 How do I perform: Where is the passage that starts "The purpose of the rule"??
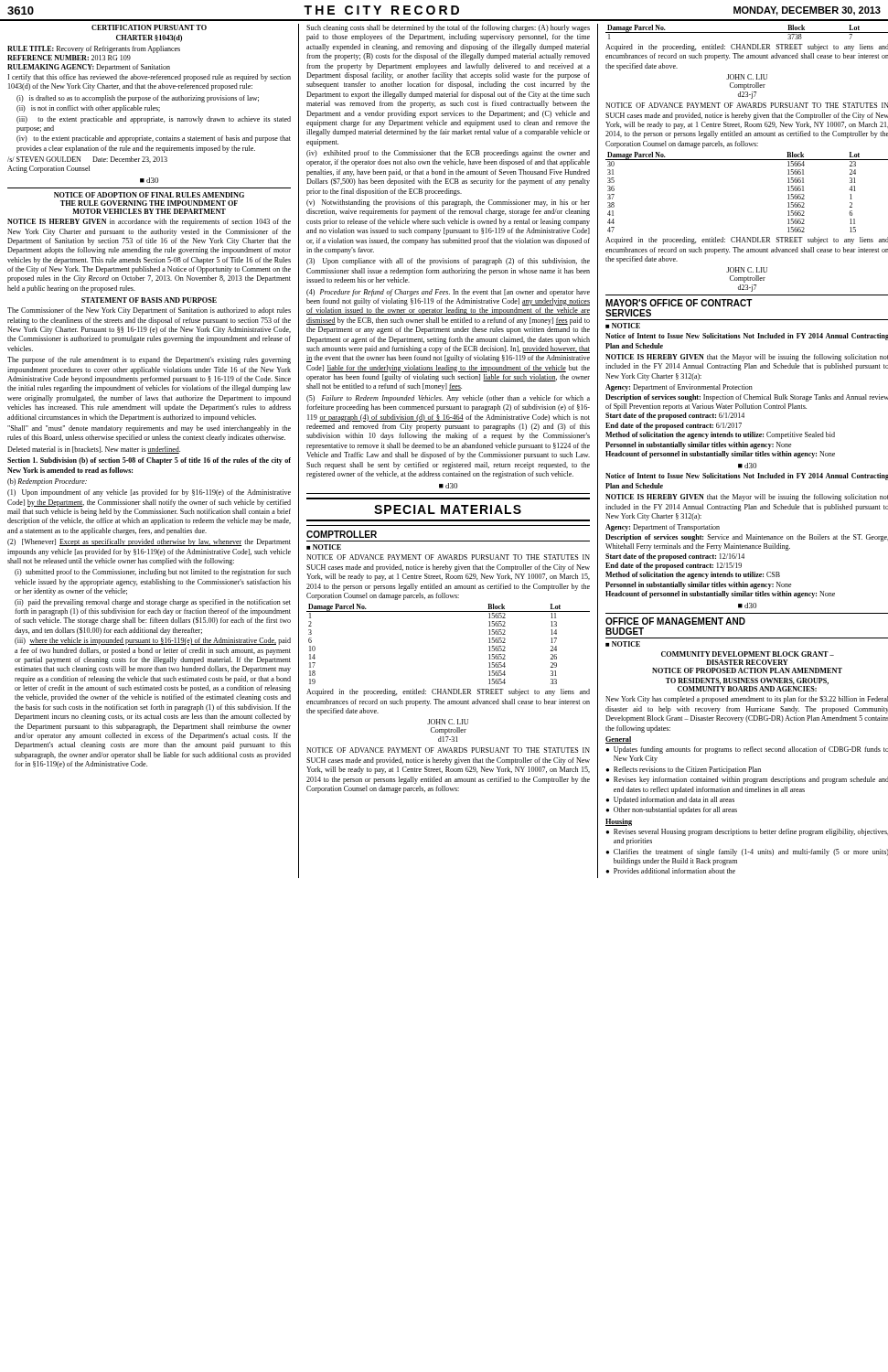coord(149,389)
